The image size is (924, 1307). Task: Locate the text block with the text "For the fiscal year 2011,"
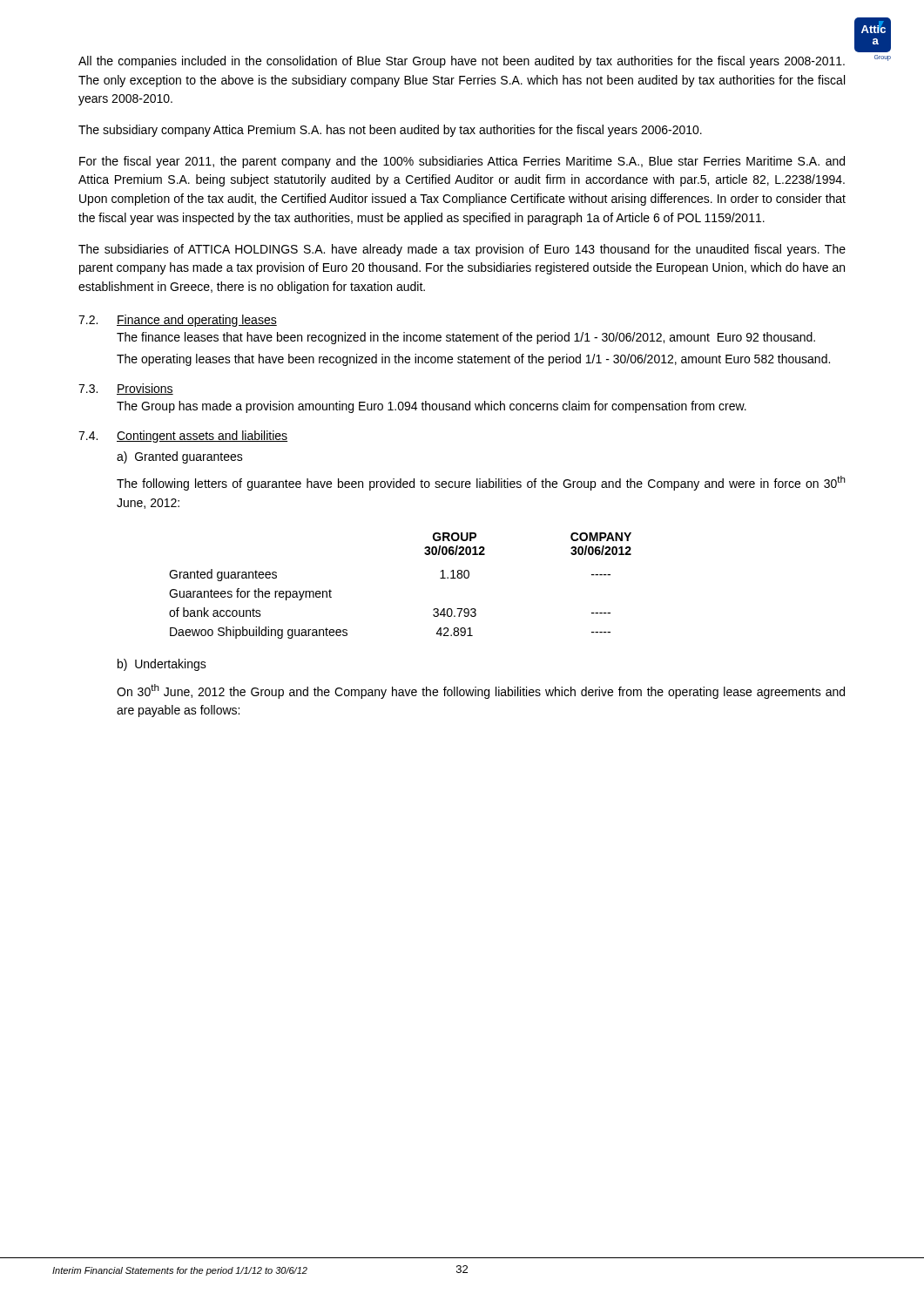coord(462,190)
